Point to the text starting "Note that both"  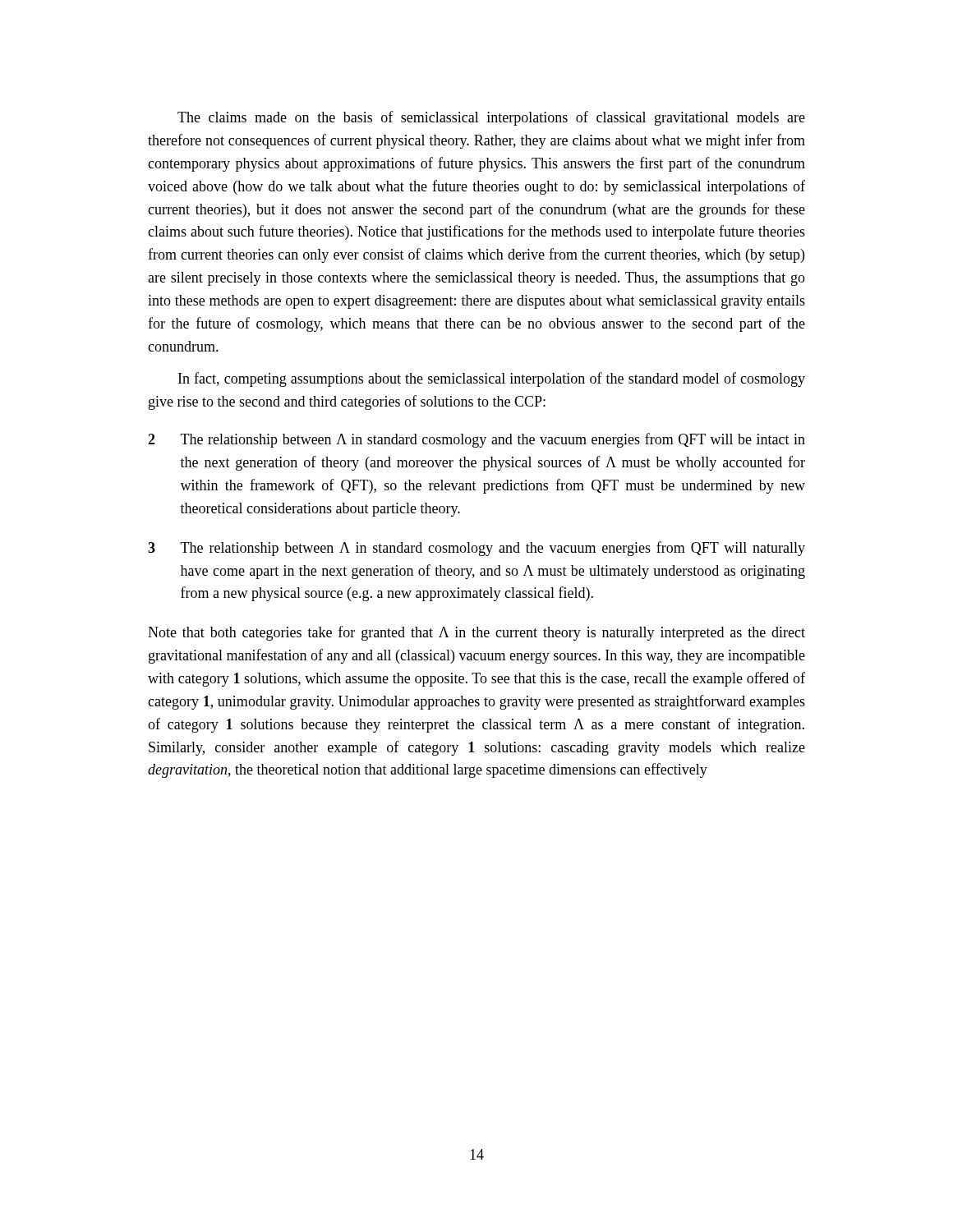pyautogui.click(x=476, y=702)
